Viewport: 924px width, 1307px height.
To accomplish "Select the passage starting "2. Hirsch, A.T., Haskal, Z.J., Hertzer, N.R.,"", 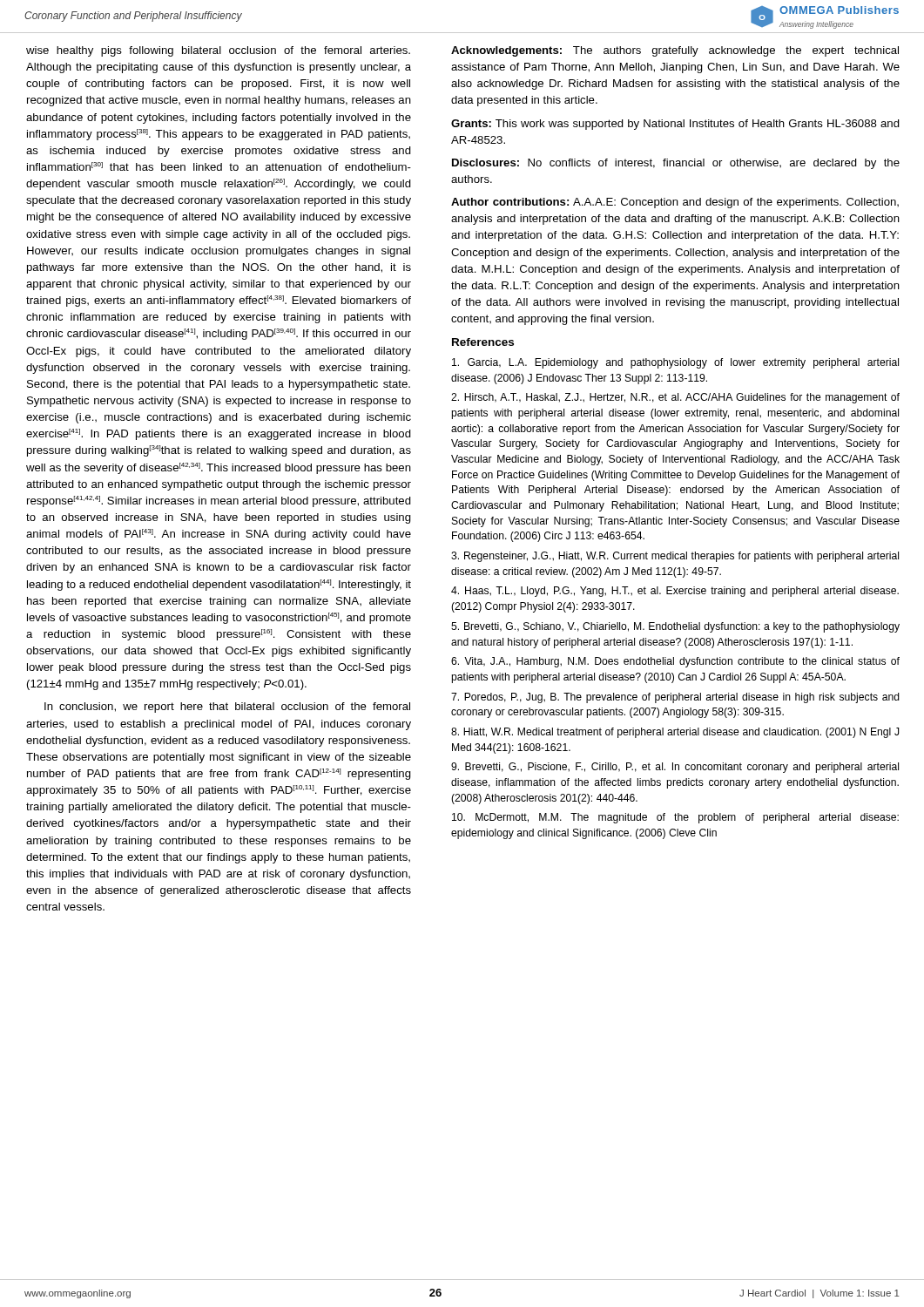I will coord(675,467).
